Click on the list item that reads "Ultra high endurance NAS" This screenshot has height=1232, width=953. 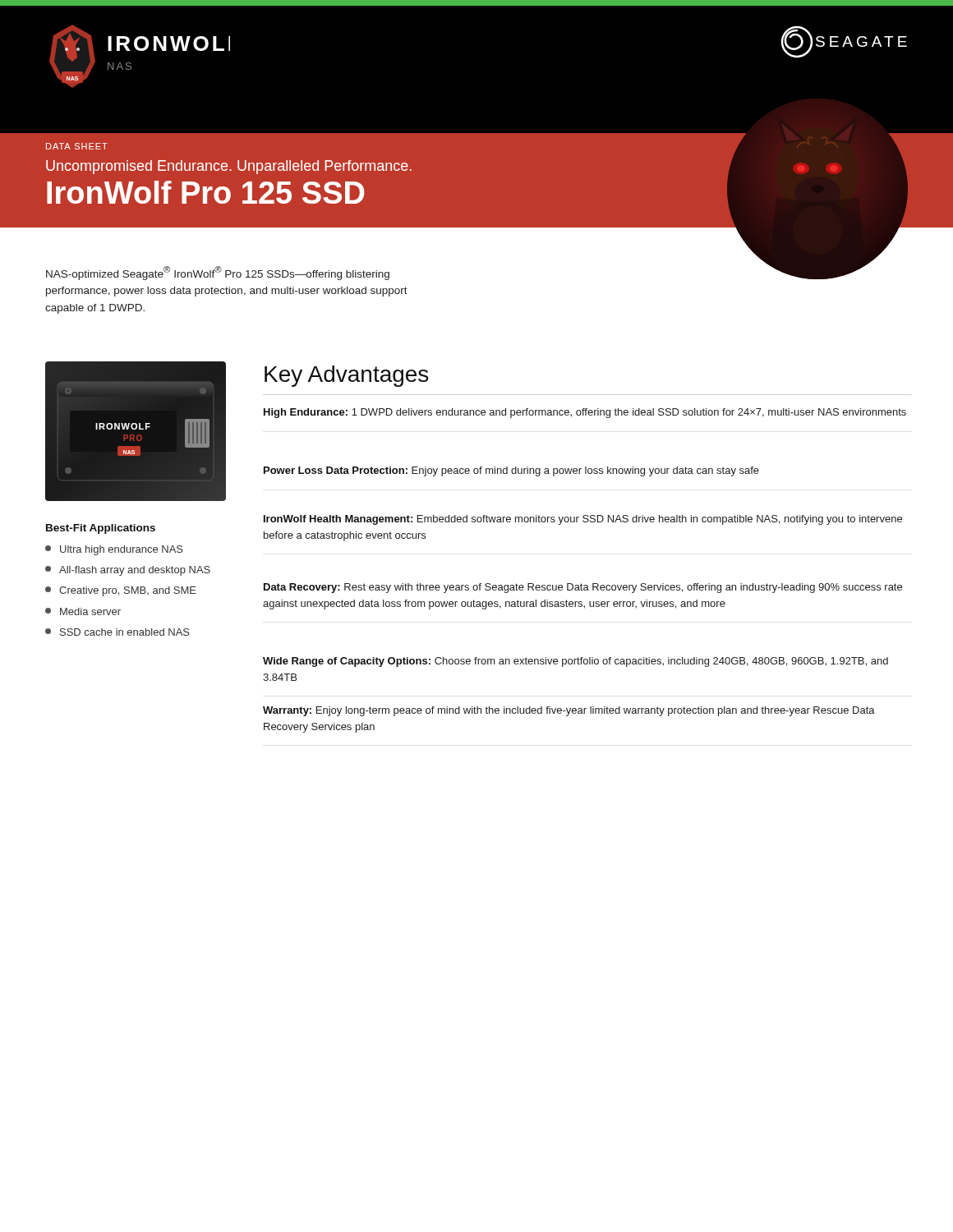[x=114, y=550]
